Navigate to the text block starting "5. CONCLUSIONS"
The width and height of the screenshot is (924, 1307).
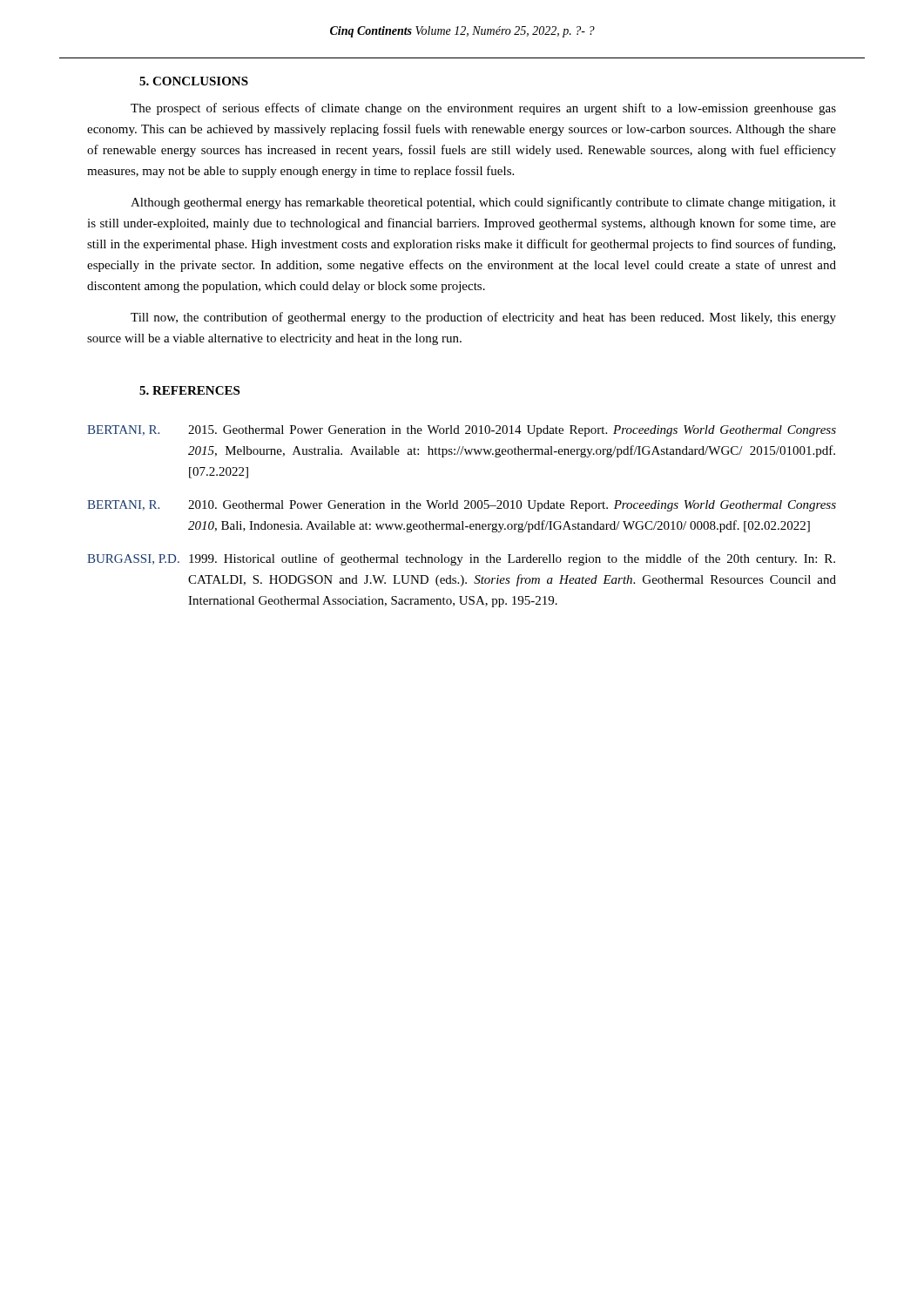point(194,81)
